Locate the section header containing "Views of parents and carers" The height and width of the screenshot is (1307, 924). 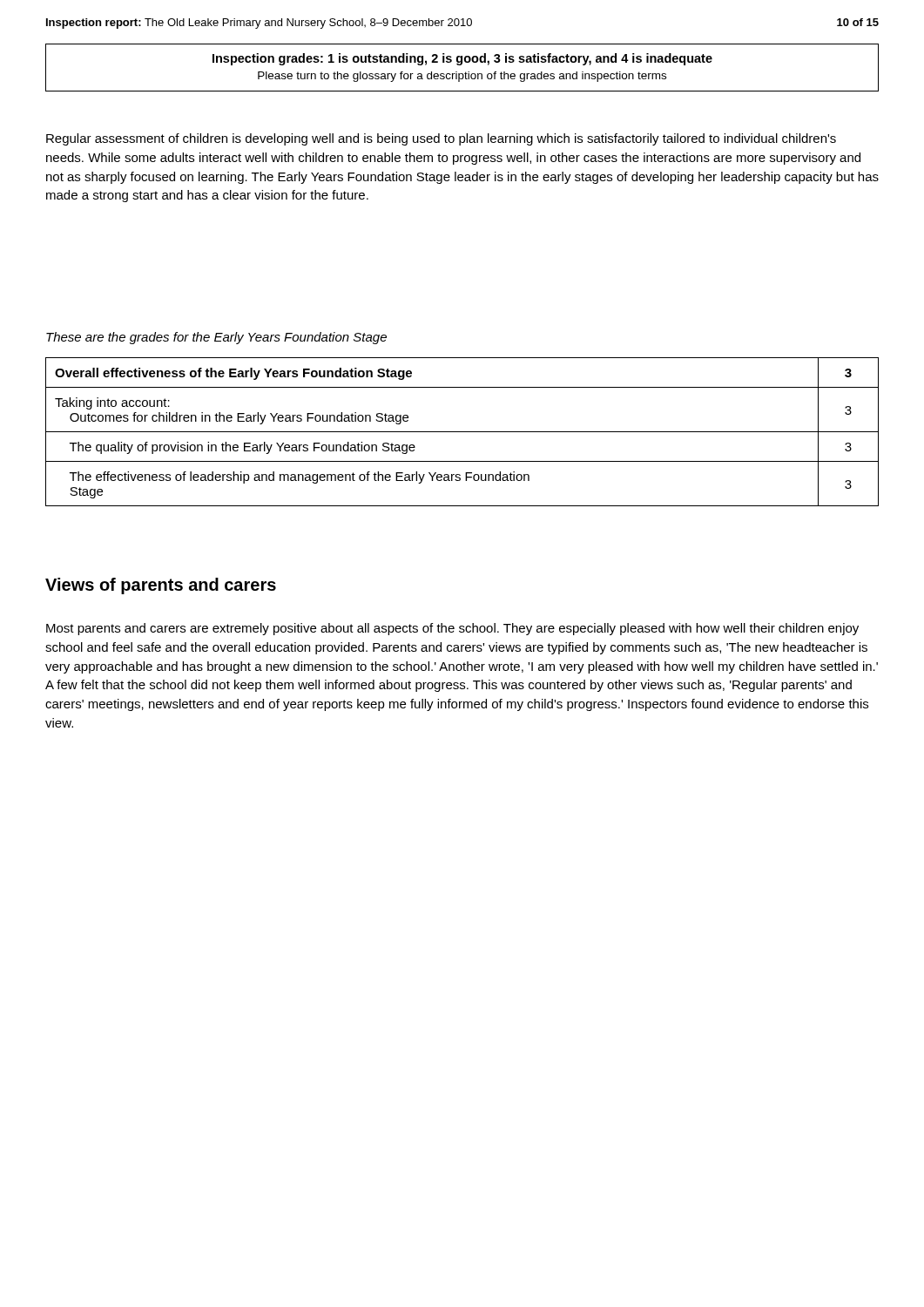pyautogui.click(x=161, y=585)
